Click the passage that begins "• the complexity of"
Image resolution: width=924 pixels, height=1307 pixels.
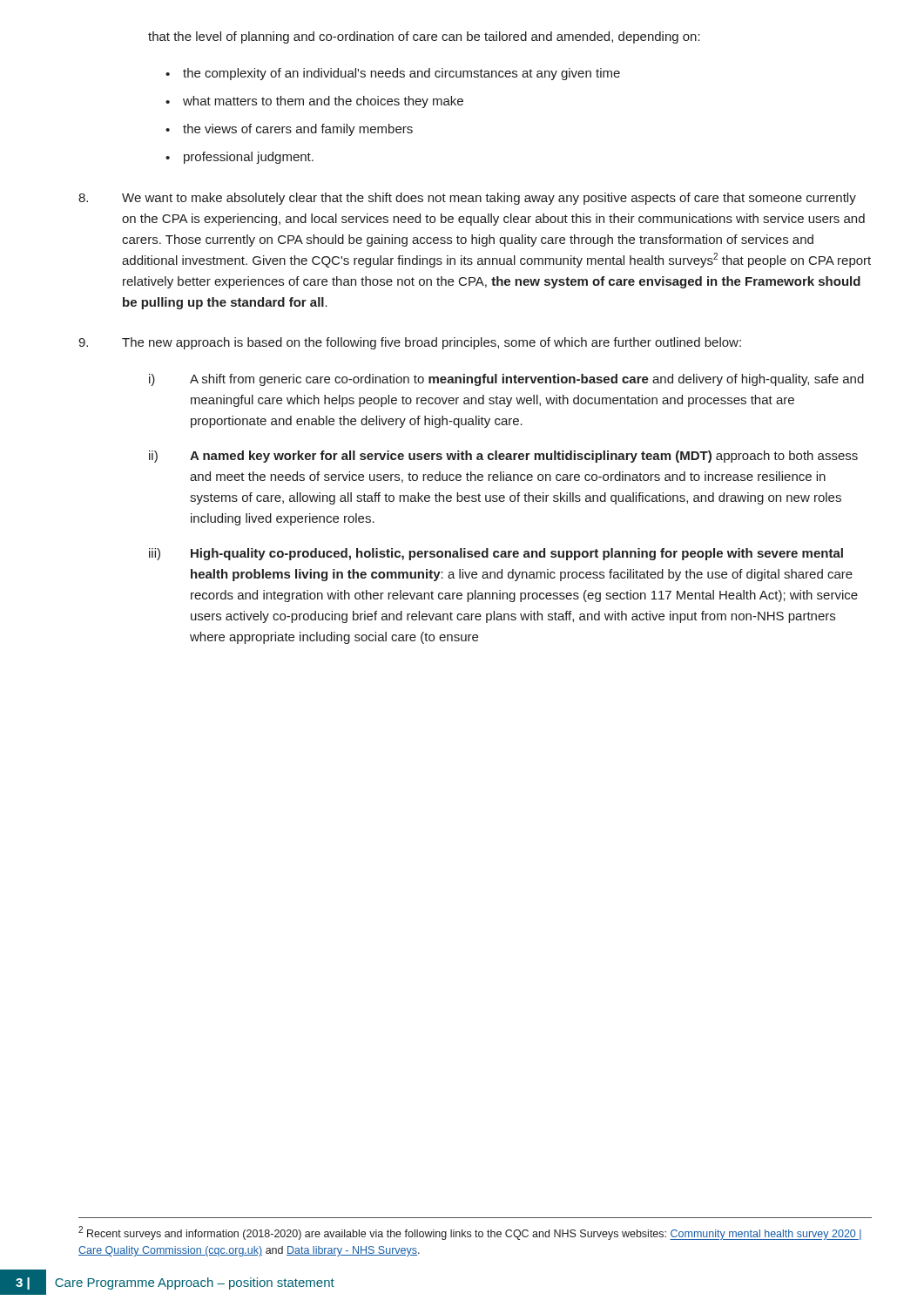[393, 74]
